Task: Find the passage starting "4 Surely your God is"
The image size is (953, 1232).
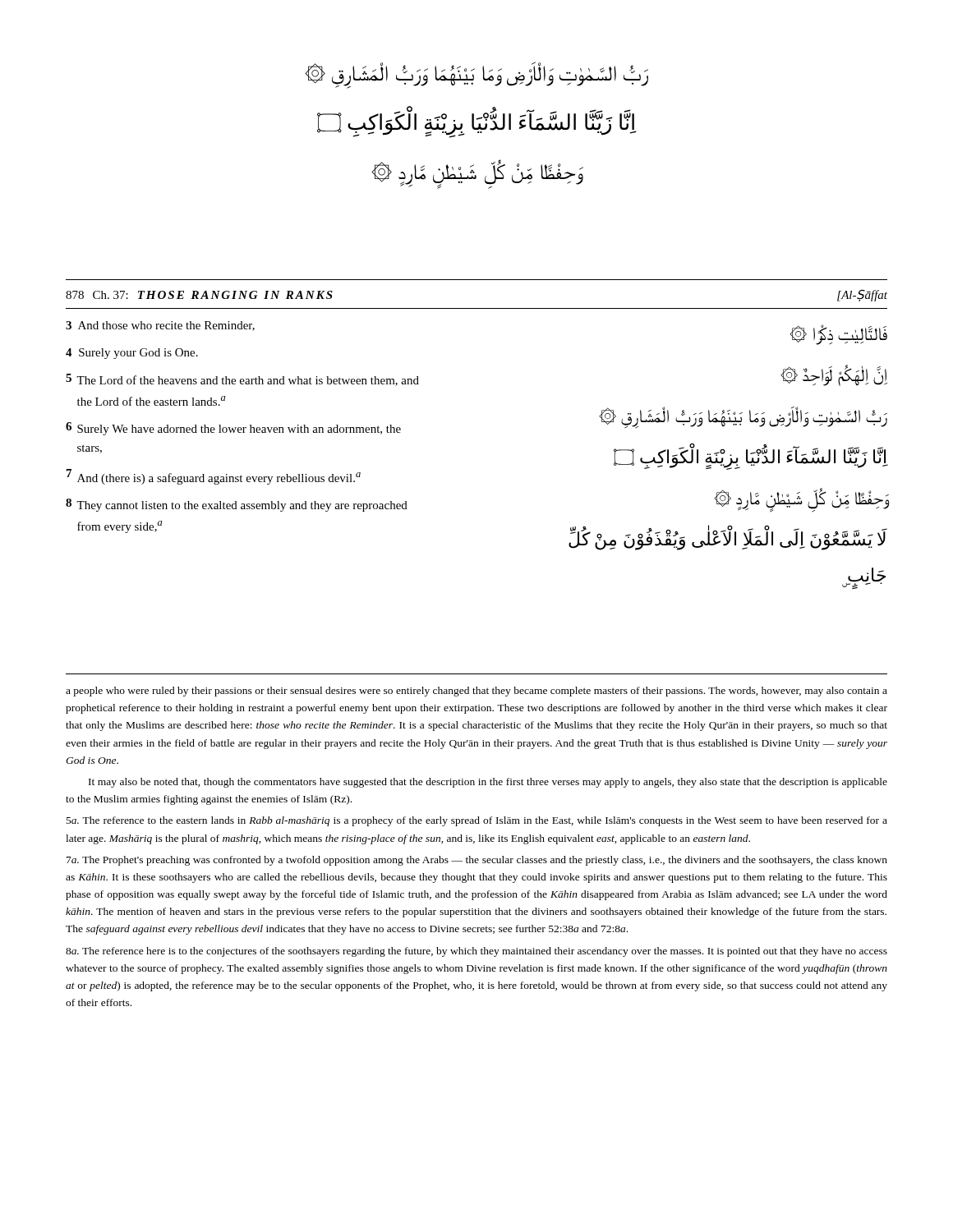Action: click(x=132, y=353)
